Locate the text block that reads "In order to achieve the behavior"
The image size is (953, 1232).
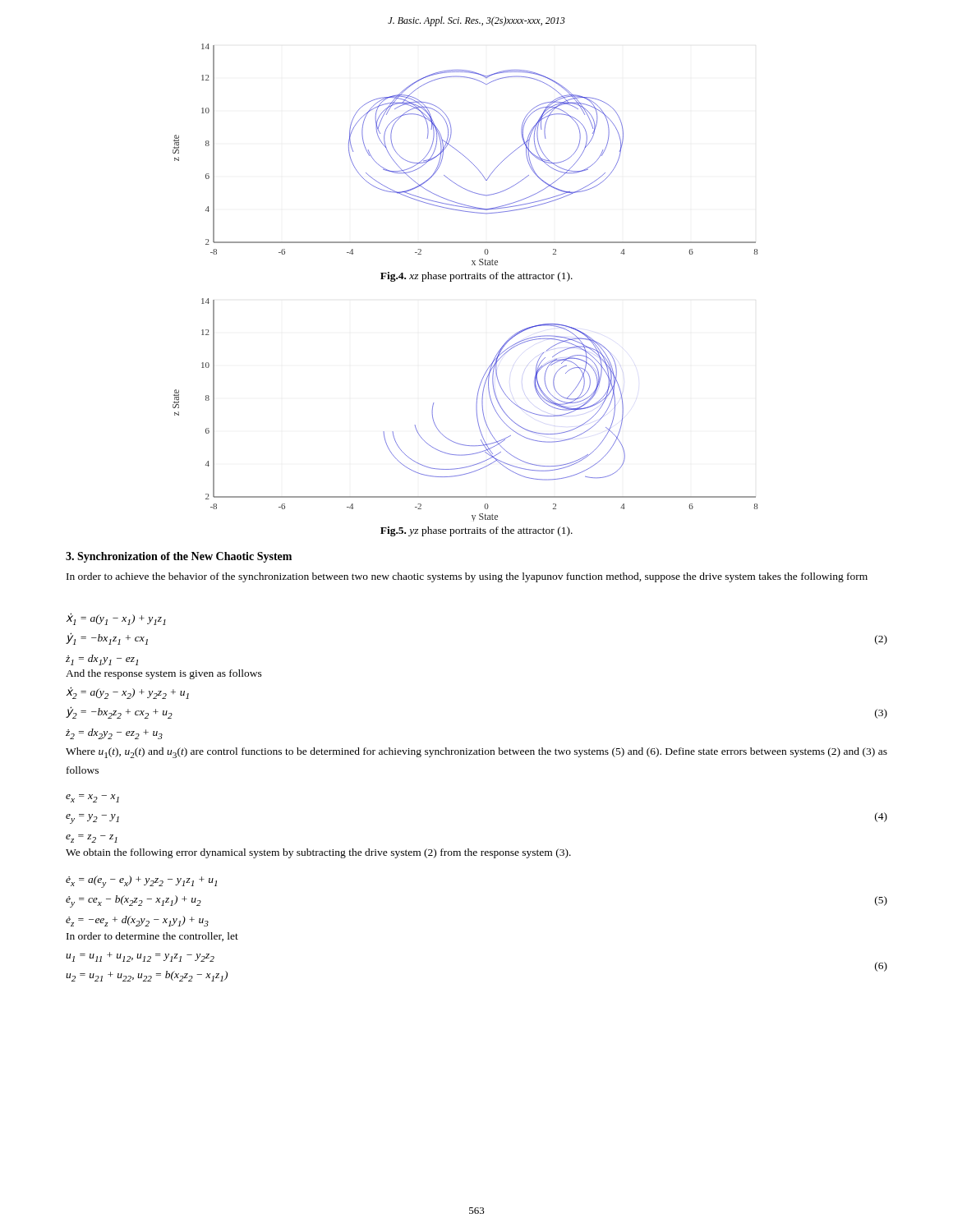(x=467, y=576)
